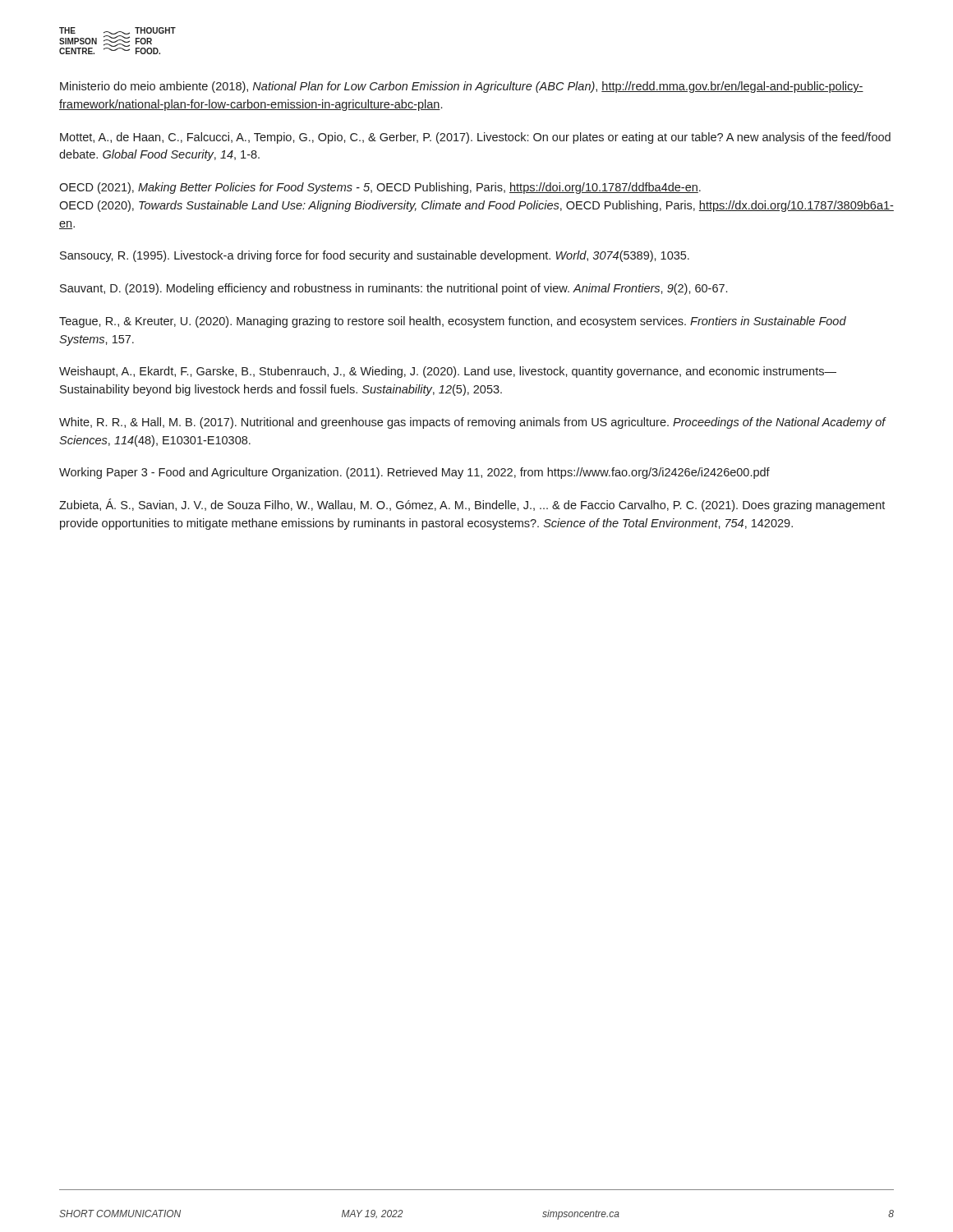Locate the text block that reads "Teague, R., & Kreuter, U. (2020). Managing"

tap(452, 330)
